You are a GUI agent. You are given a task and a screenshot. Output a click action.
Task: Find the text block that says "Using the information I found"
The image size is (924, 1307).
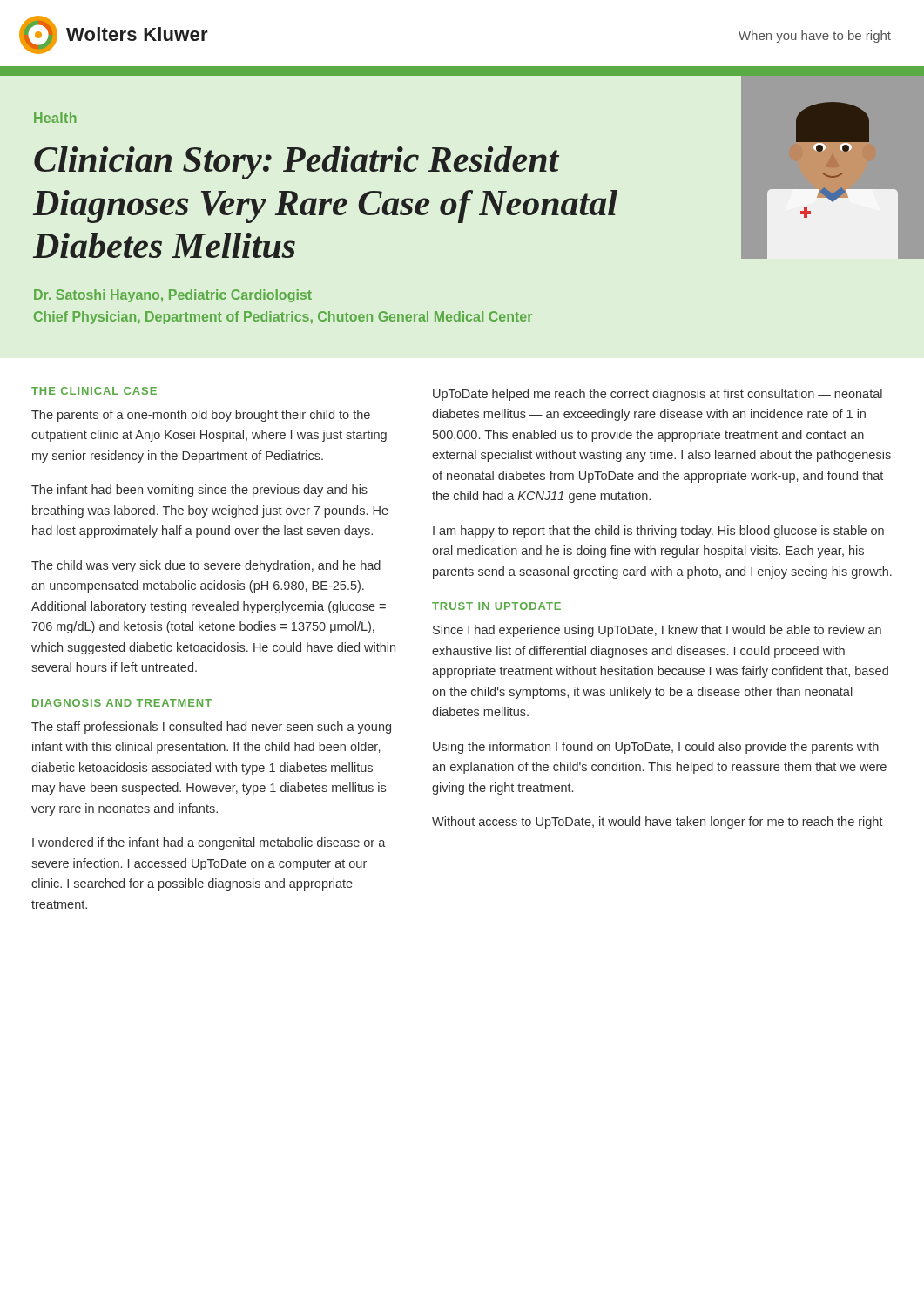[659, 767]
